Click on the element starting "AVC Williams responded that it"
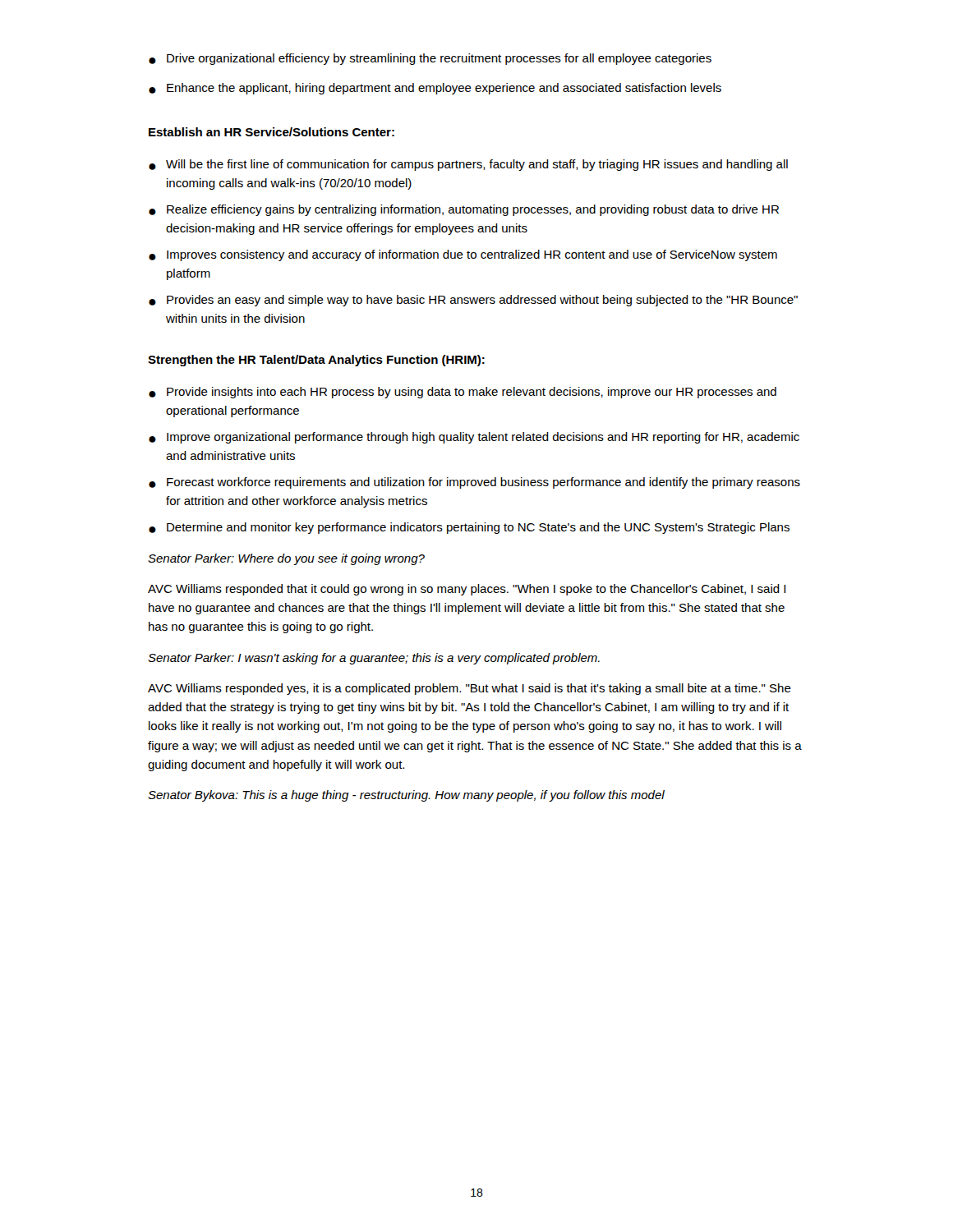The width and height of the screenshot is (953, 1232). [x=467, y=607]
